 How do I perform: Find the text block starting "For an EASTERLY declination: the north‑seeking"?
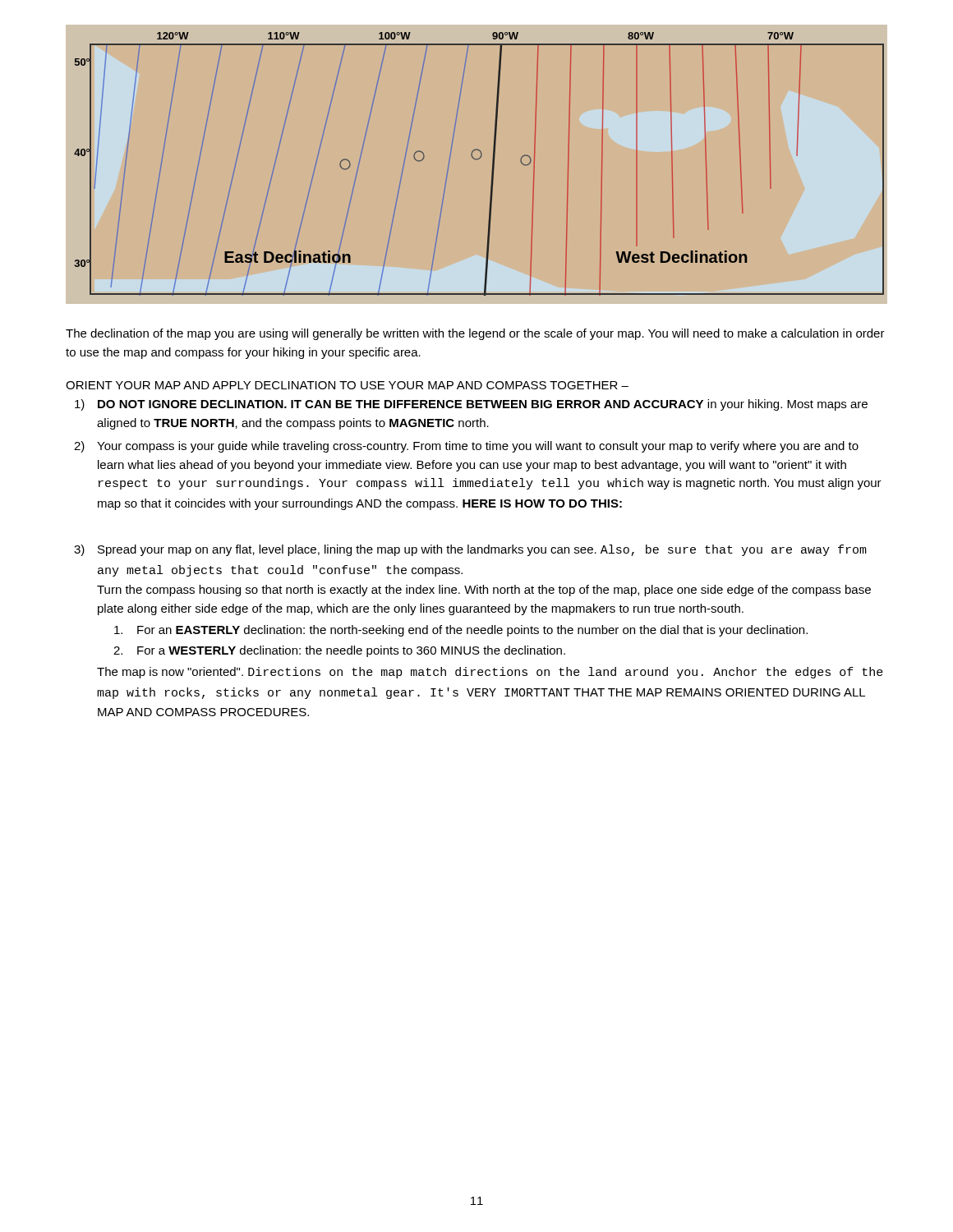(x=461, y=630)
